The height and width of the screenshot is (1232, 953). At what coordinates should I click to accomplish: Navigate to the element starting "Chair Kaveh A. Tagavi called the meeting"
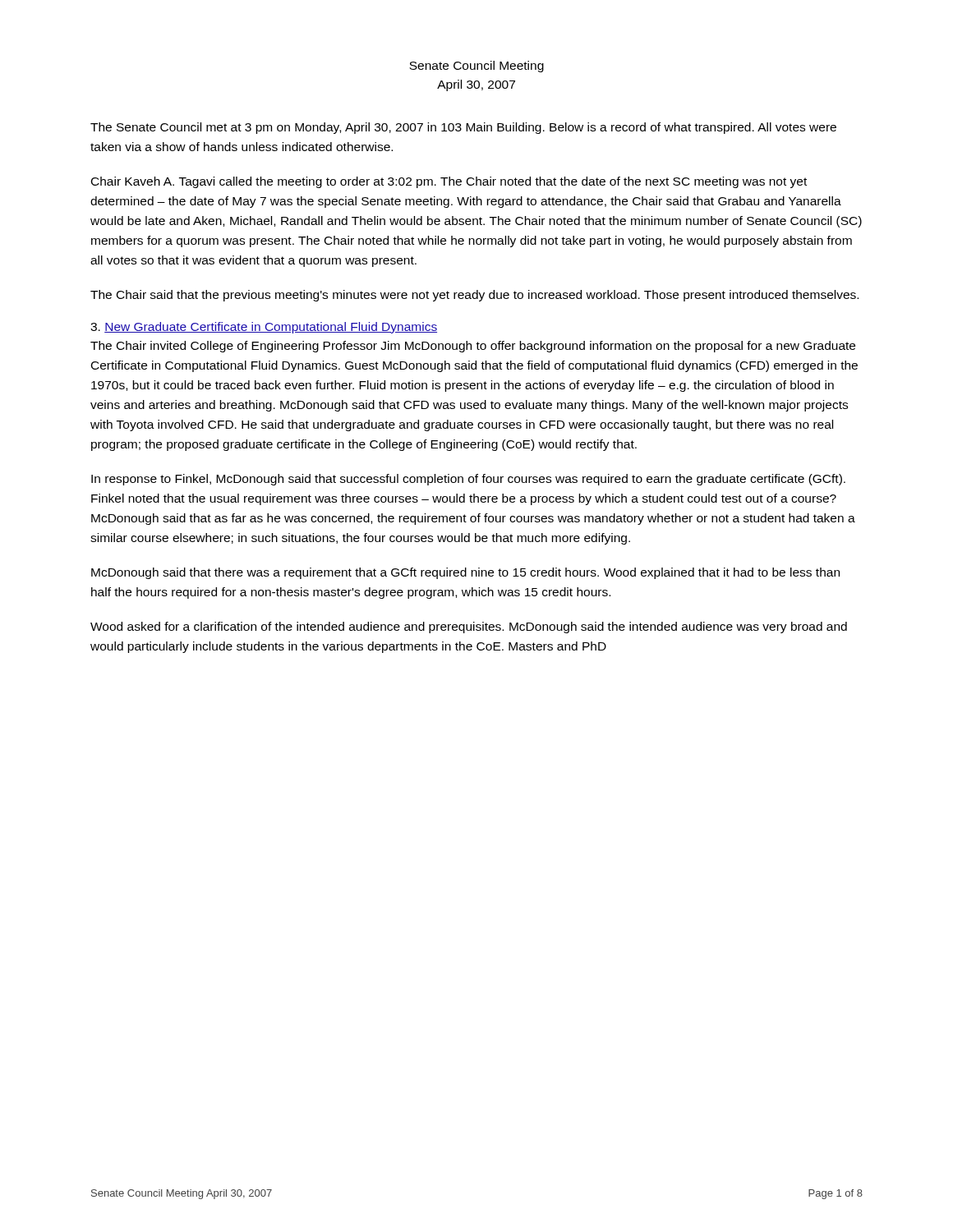pos(476,220)
